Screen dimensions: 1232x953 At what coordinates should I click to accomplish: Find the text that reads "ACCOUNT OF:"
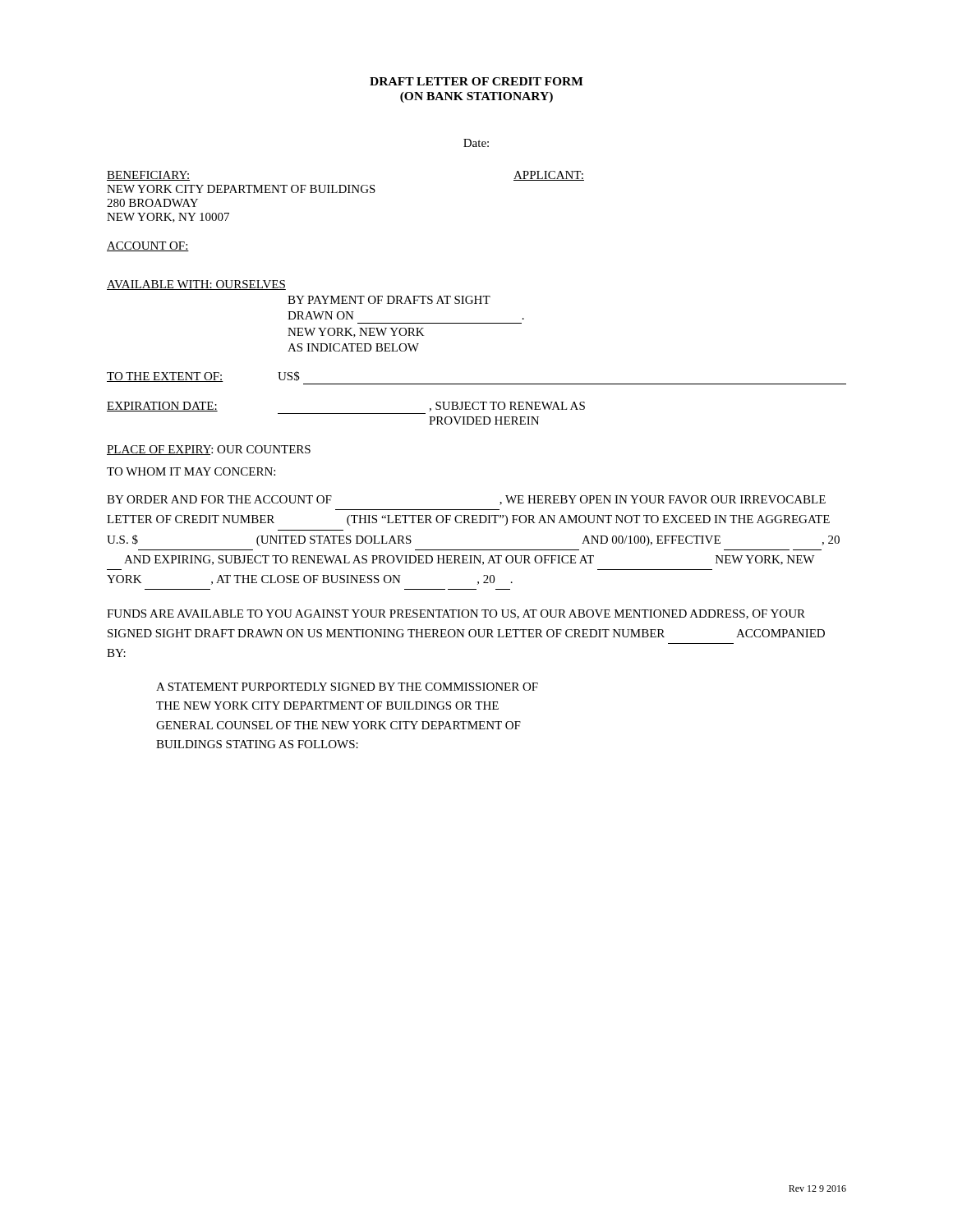pyautogui.click(x=148, y=246)
